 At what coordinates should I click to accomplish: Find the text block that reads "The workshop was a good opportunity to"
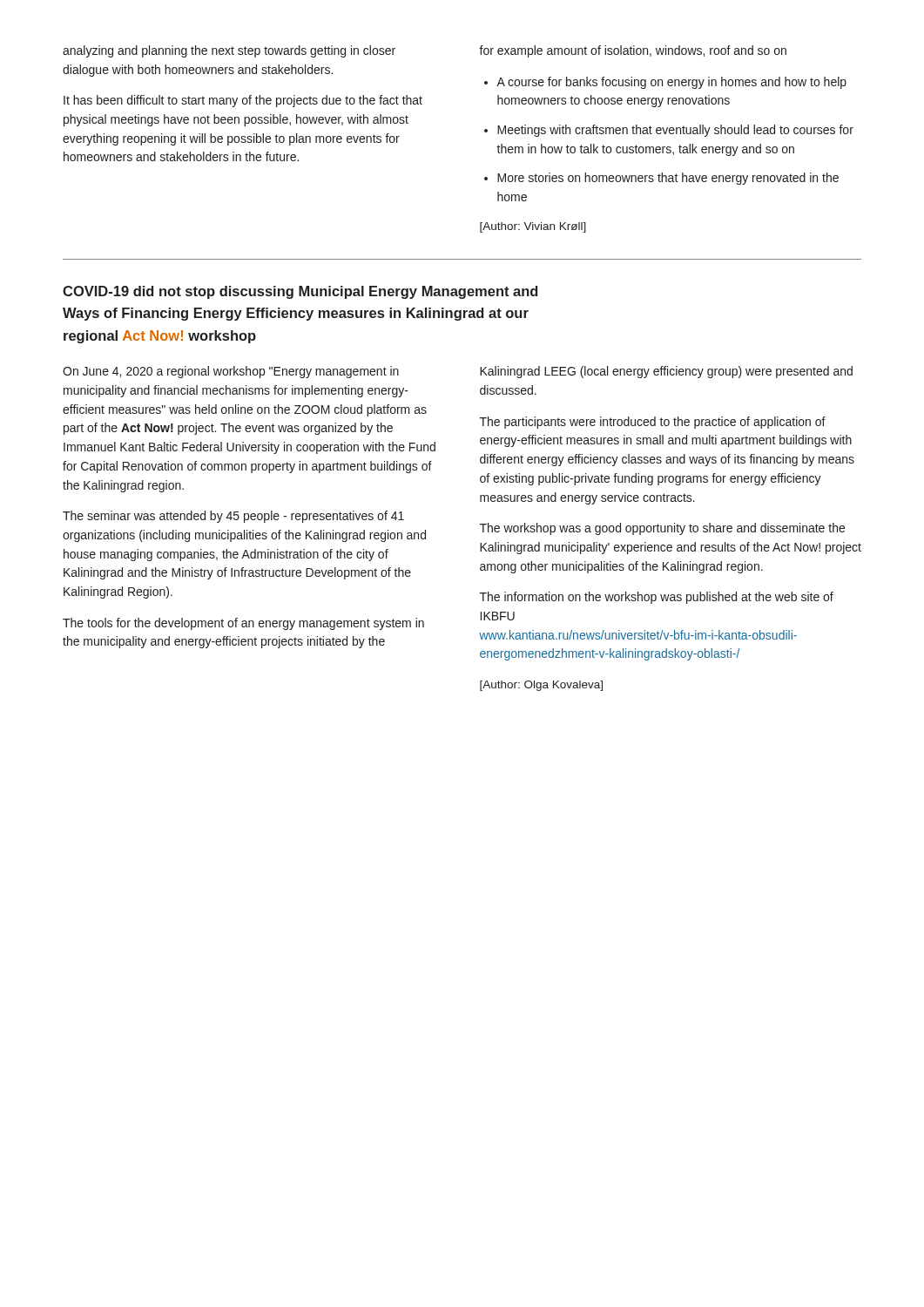[670, 548]
